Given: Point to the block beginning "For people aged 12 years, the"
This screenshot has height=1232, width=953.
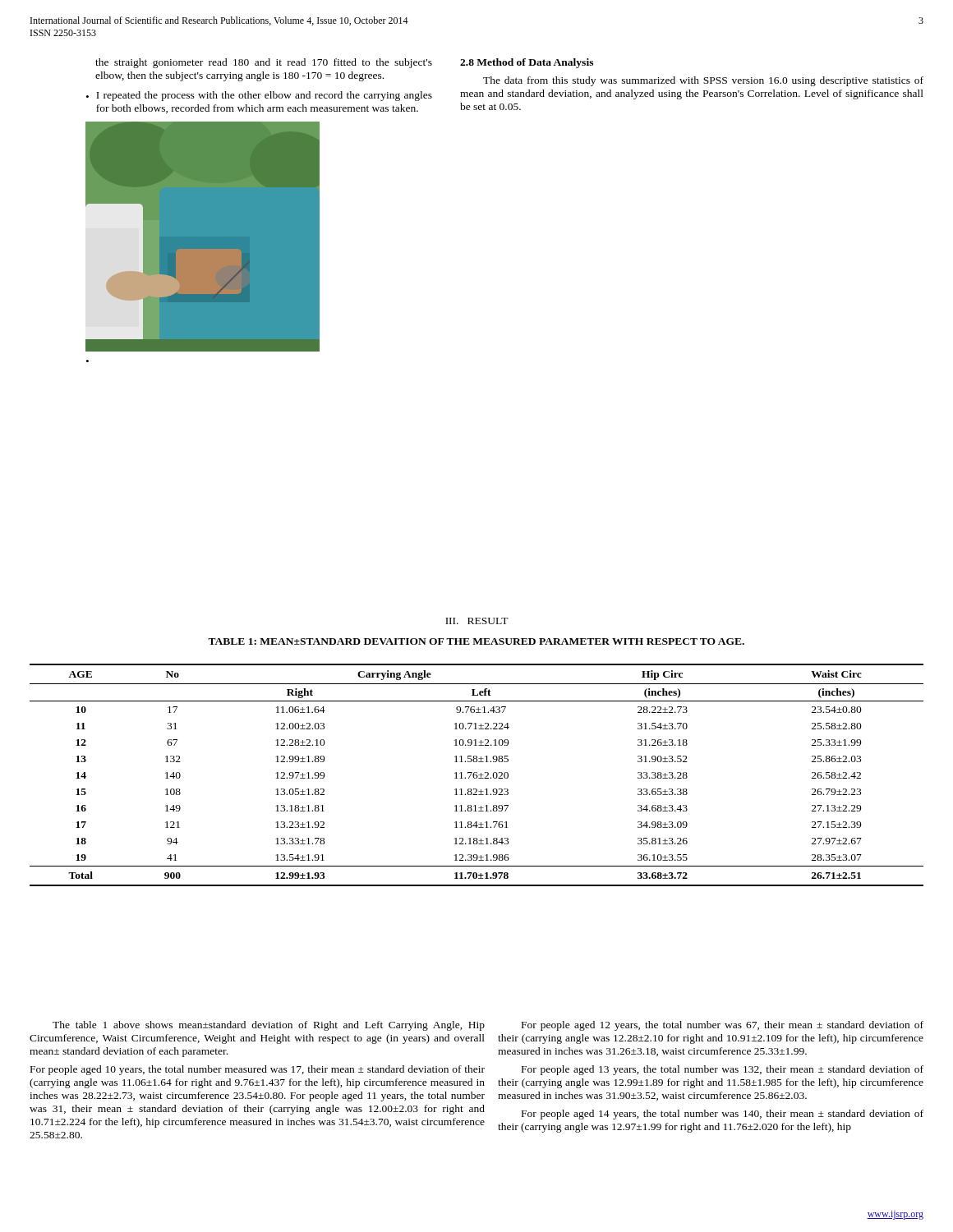Looking at the screenshot, I should click(711, 1076).
